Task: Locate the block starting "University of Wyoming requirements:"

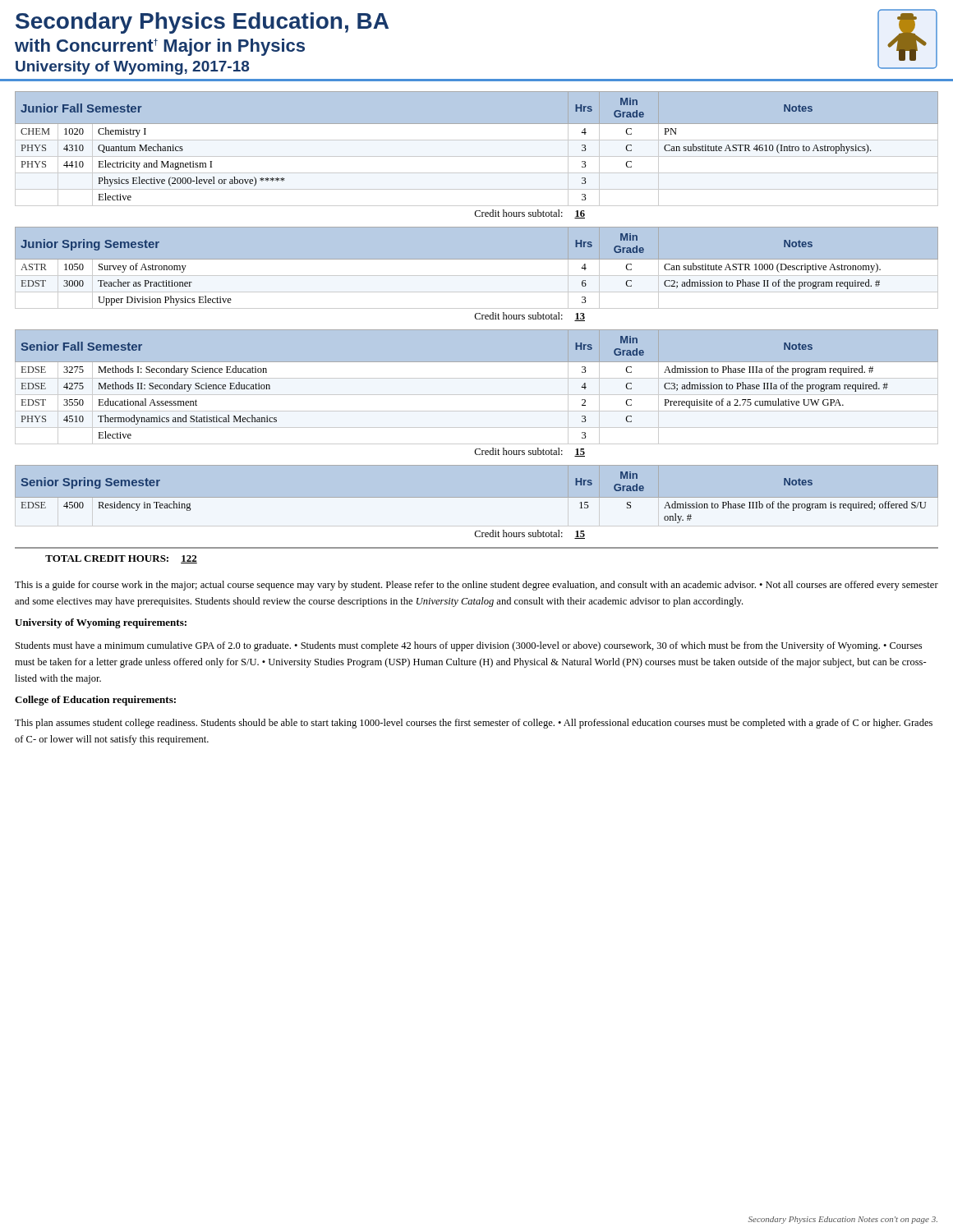Action: (101, 622)
